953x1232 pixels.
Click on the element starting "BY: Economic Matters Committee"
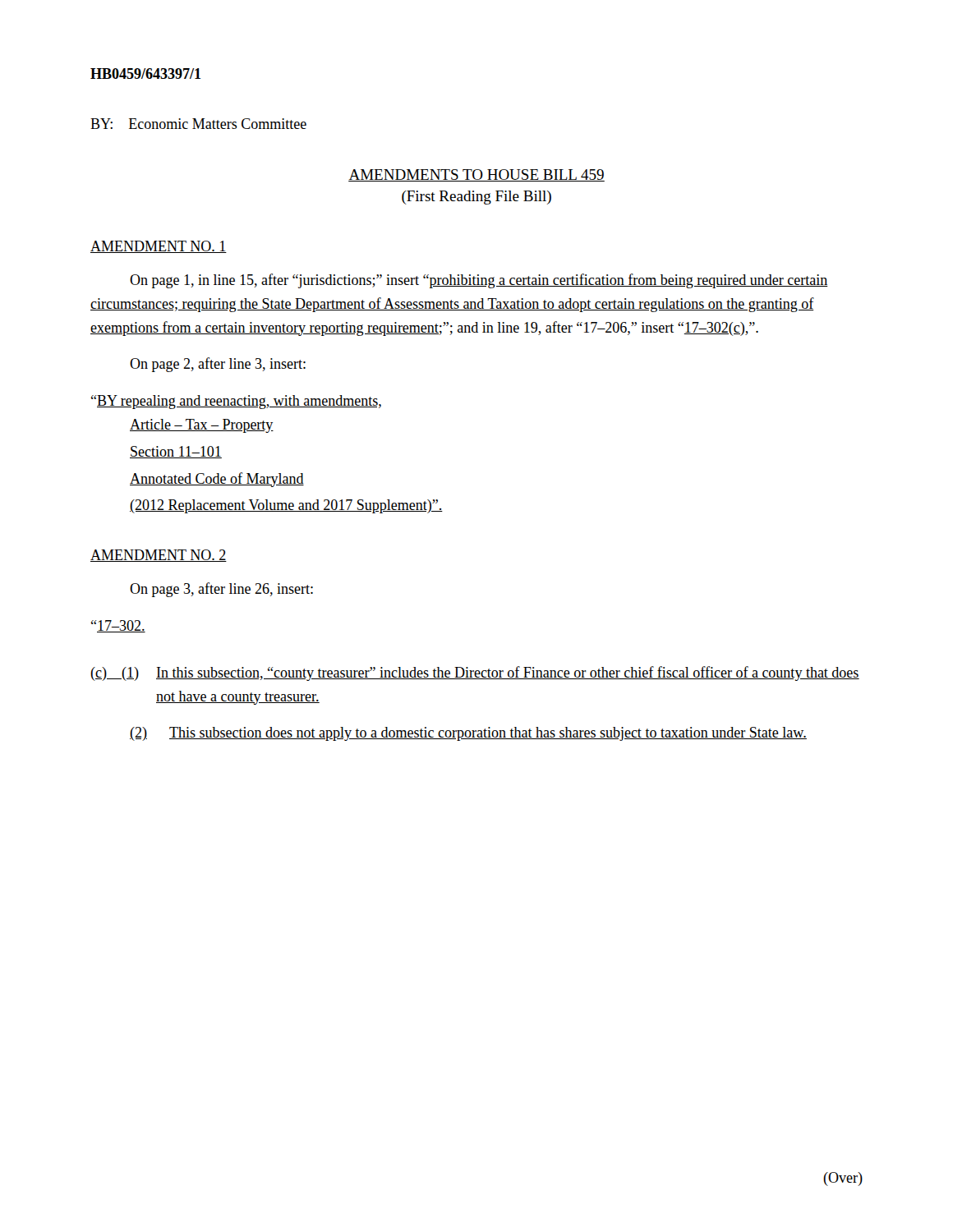tap(199, 124)
